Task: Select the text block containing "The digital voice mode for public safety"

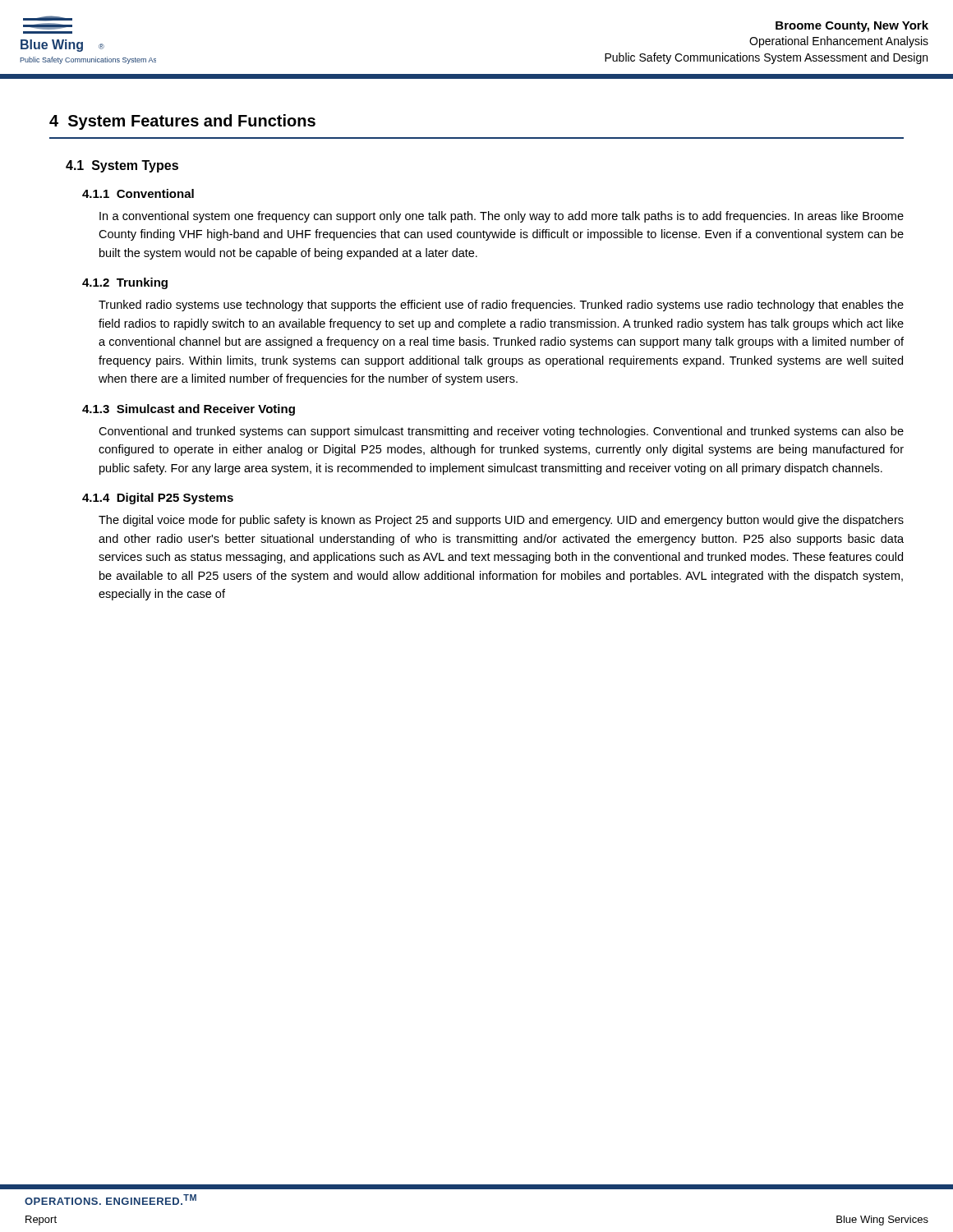Action: pos(501,557)
